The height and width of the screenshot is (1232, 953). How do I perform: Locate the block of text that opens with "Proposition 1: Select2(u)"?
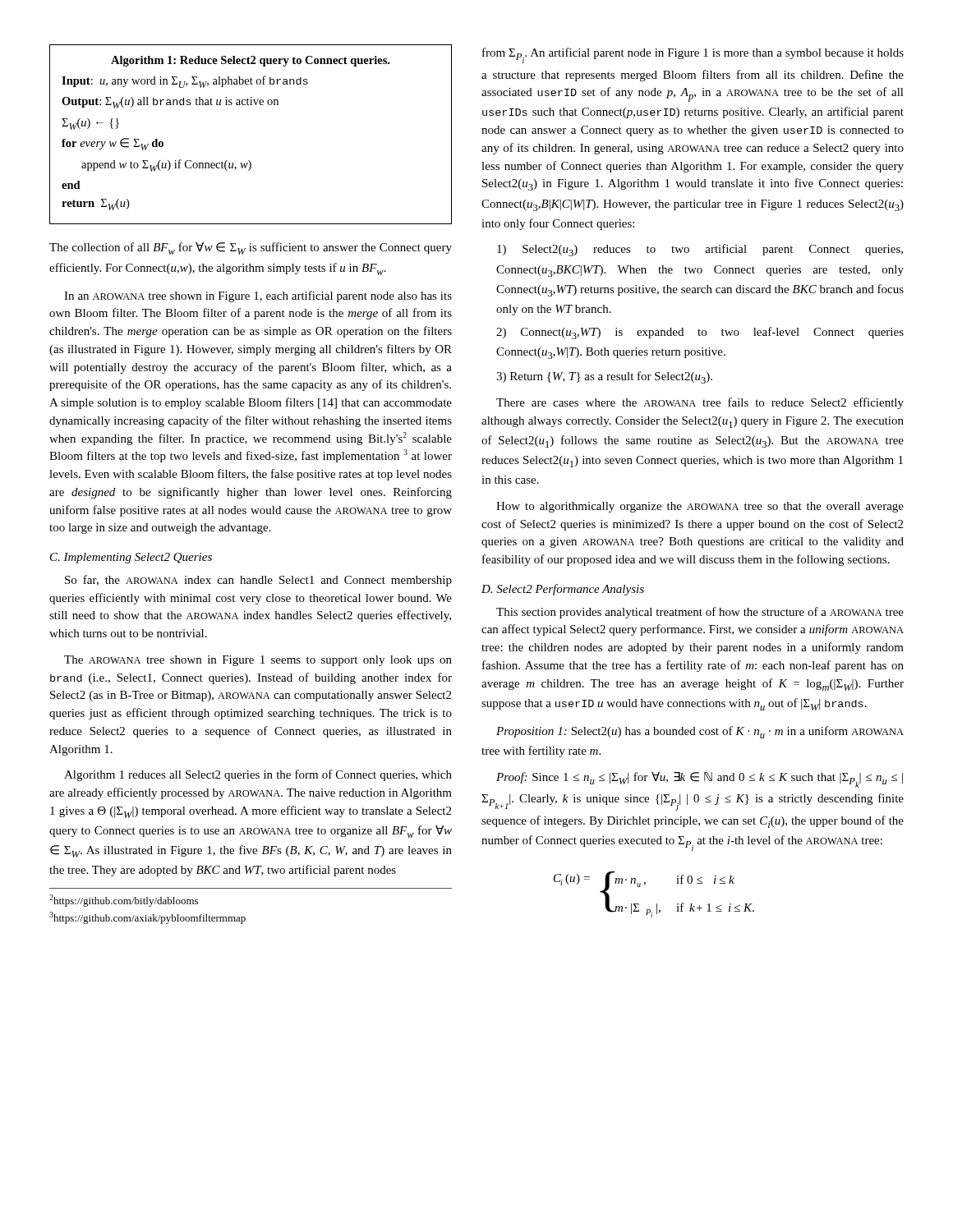click(x=693, y=742)
